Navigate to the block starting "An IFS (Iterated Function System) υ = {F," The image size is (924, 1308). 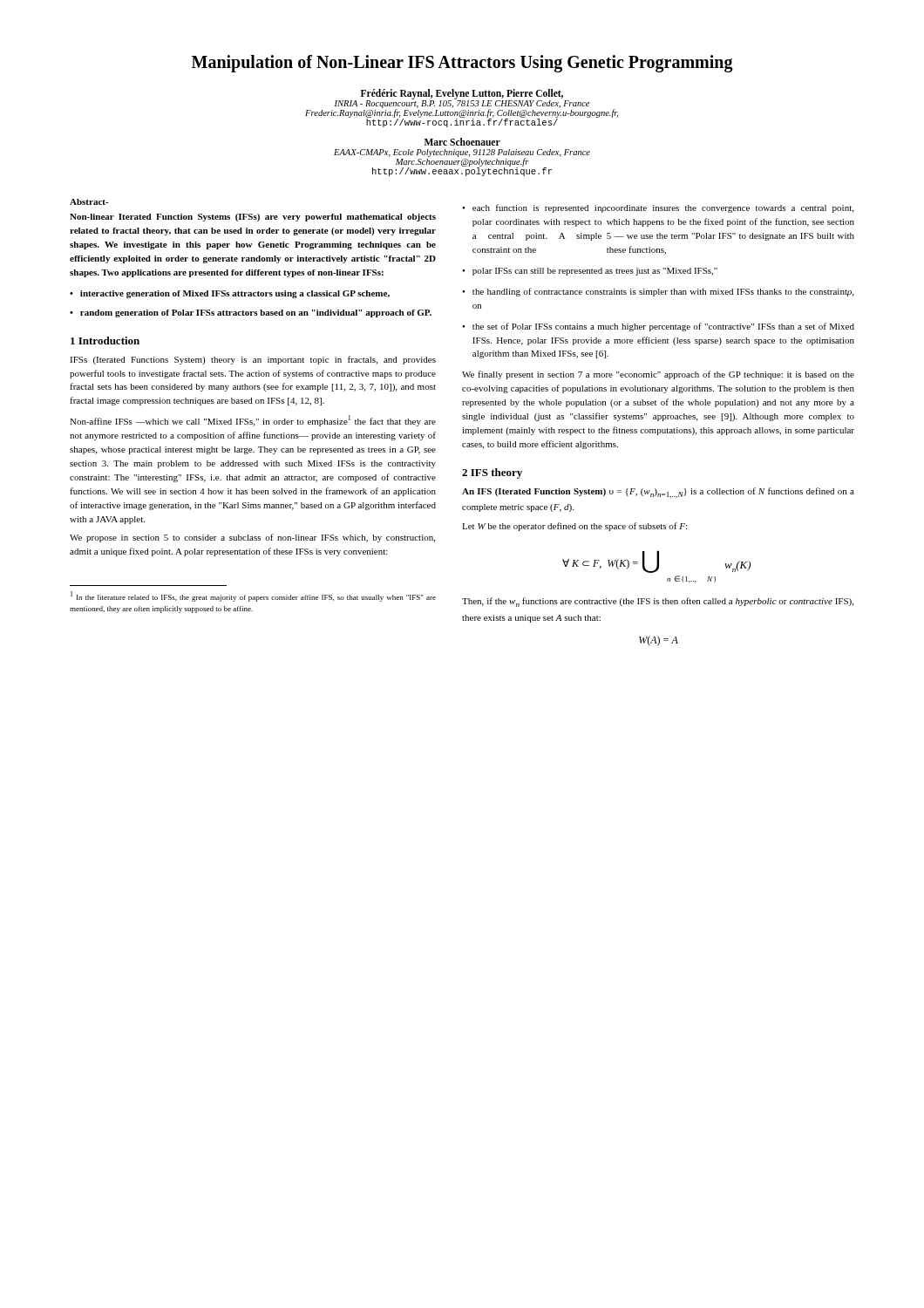658,499
